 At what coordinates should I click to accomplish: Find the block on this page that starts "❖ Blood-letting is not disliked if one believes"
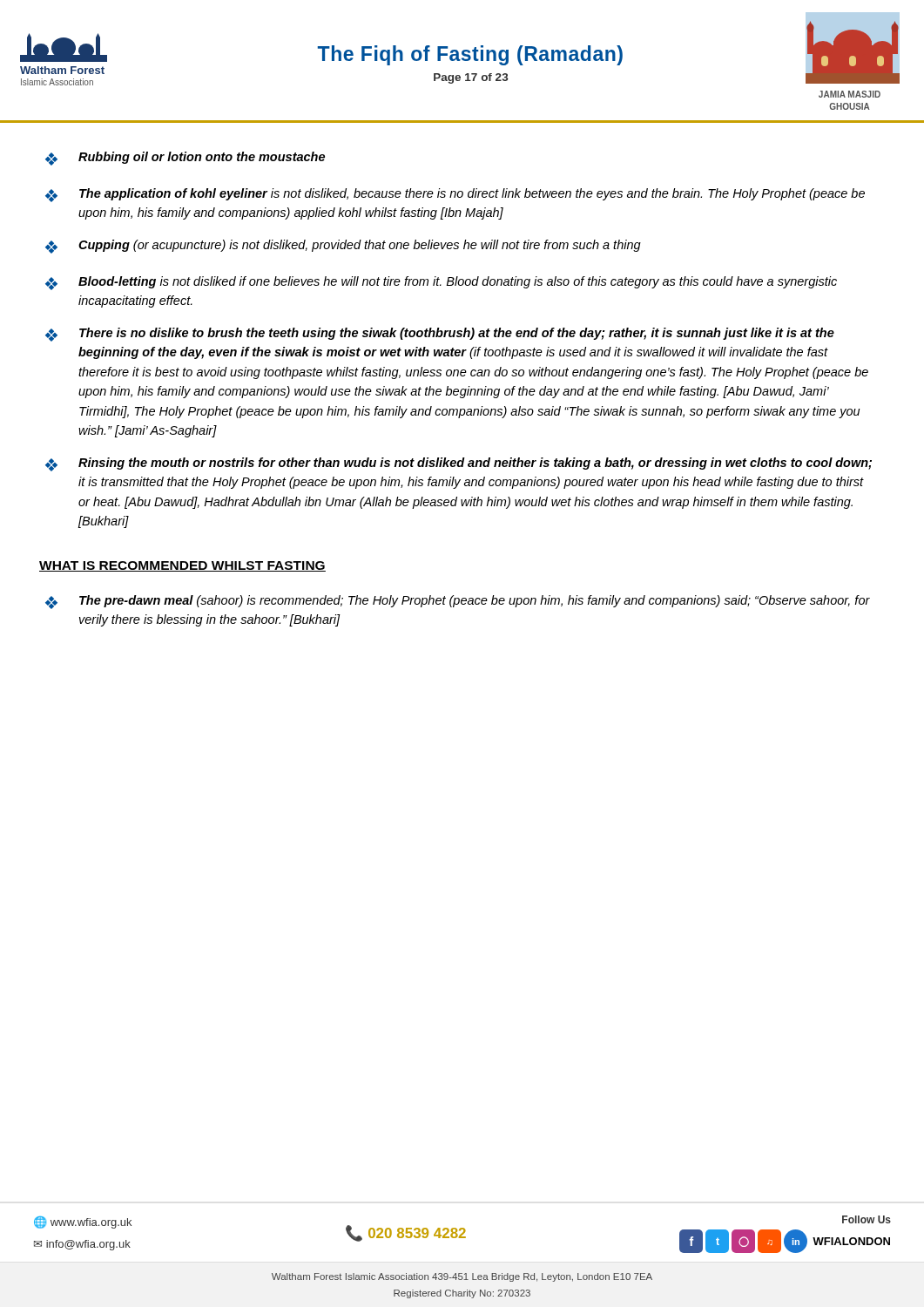[460, 291]
